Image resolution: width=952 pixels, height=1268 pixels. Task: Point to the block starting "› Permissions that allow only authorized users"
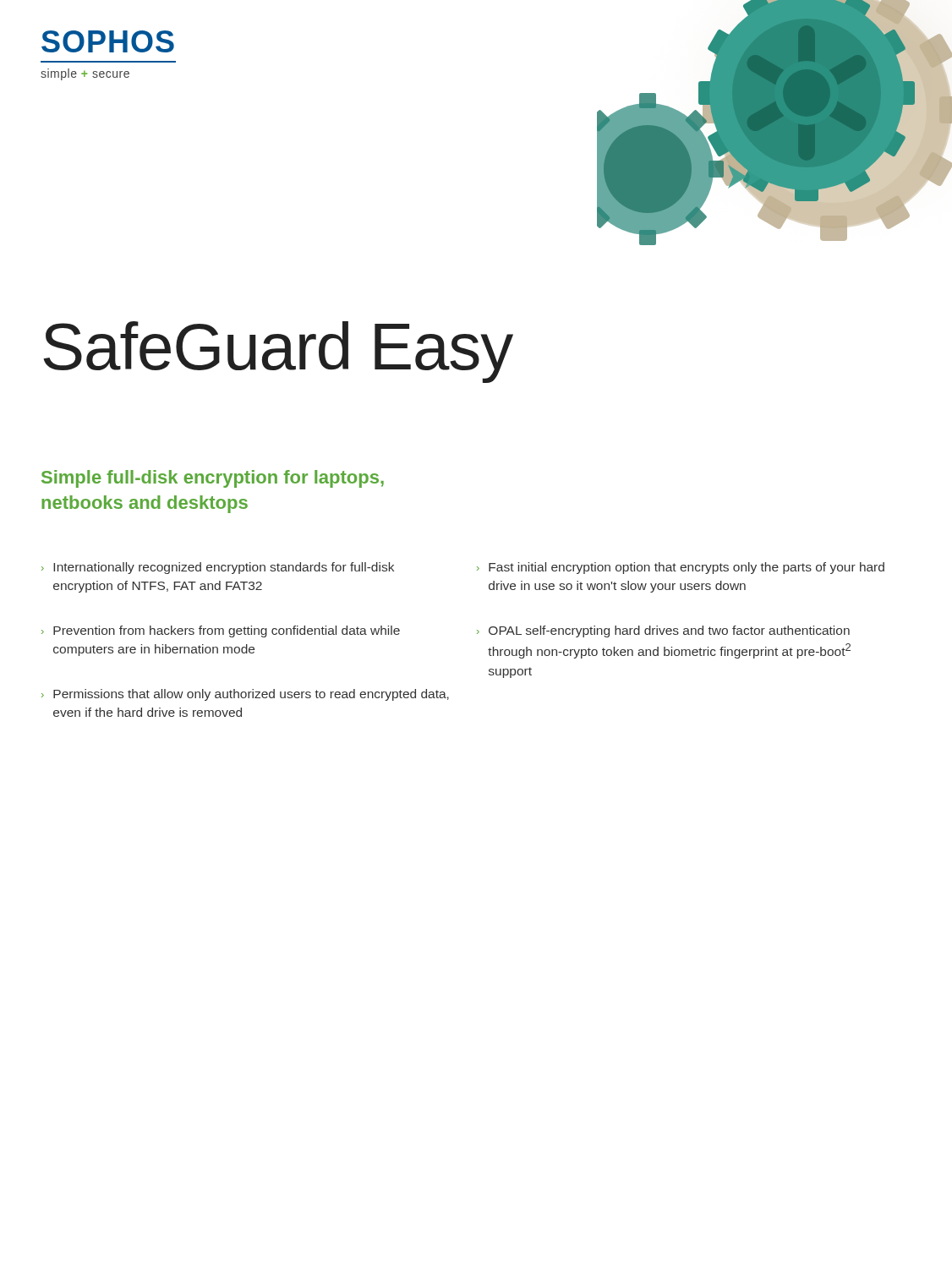(246, 704)
